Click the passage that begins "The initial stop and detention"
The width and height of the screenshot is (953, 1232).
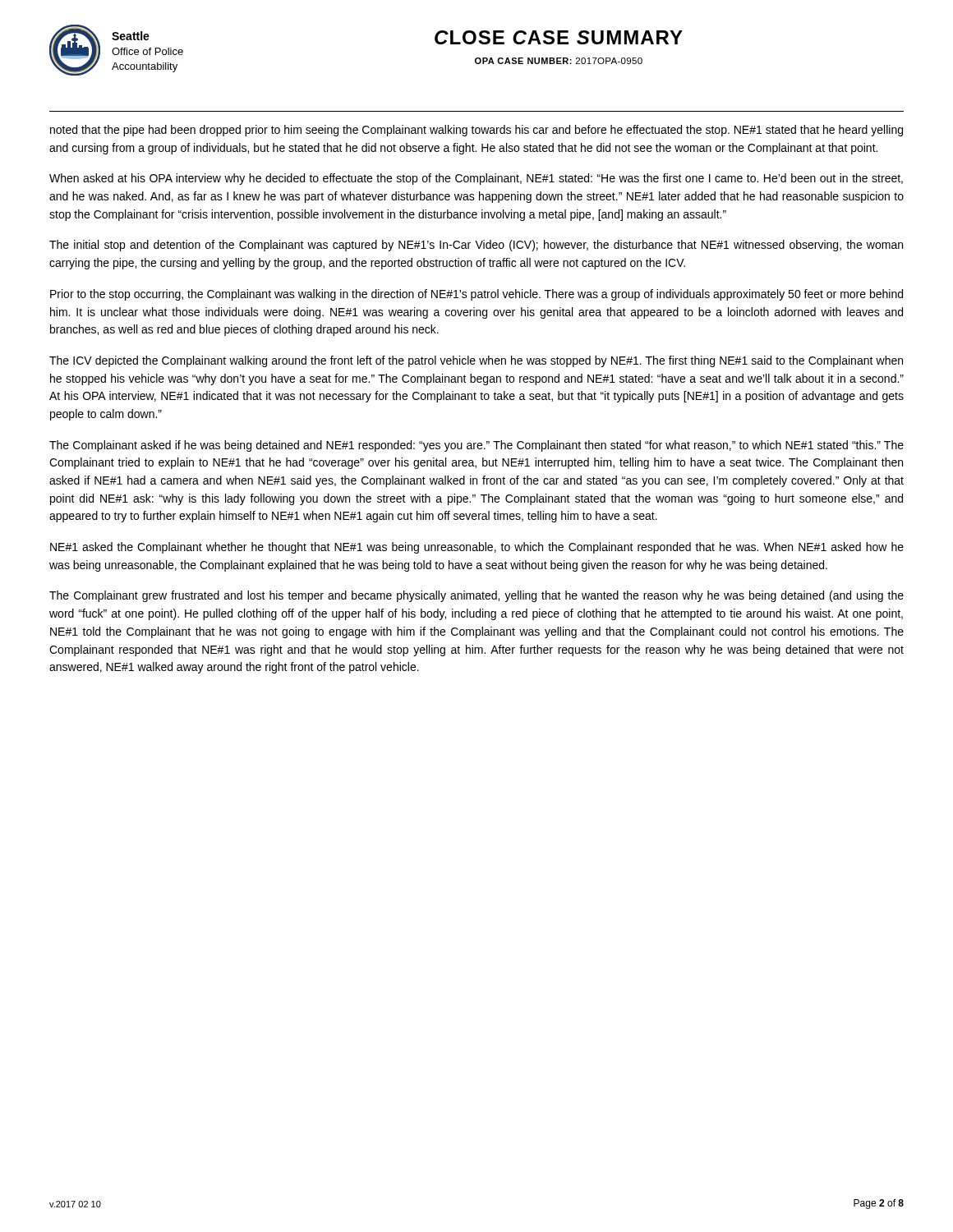point(476,255)
